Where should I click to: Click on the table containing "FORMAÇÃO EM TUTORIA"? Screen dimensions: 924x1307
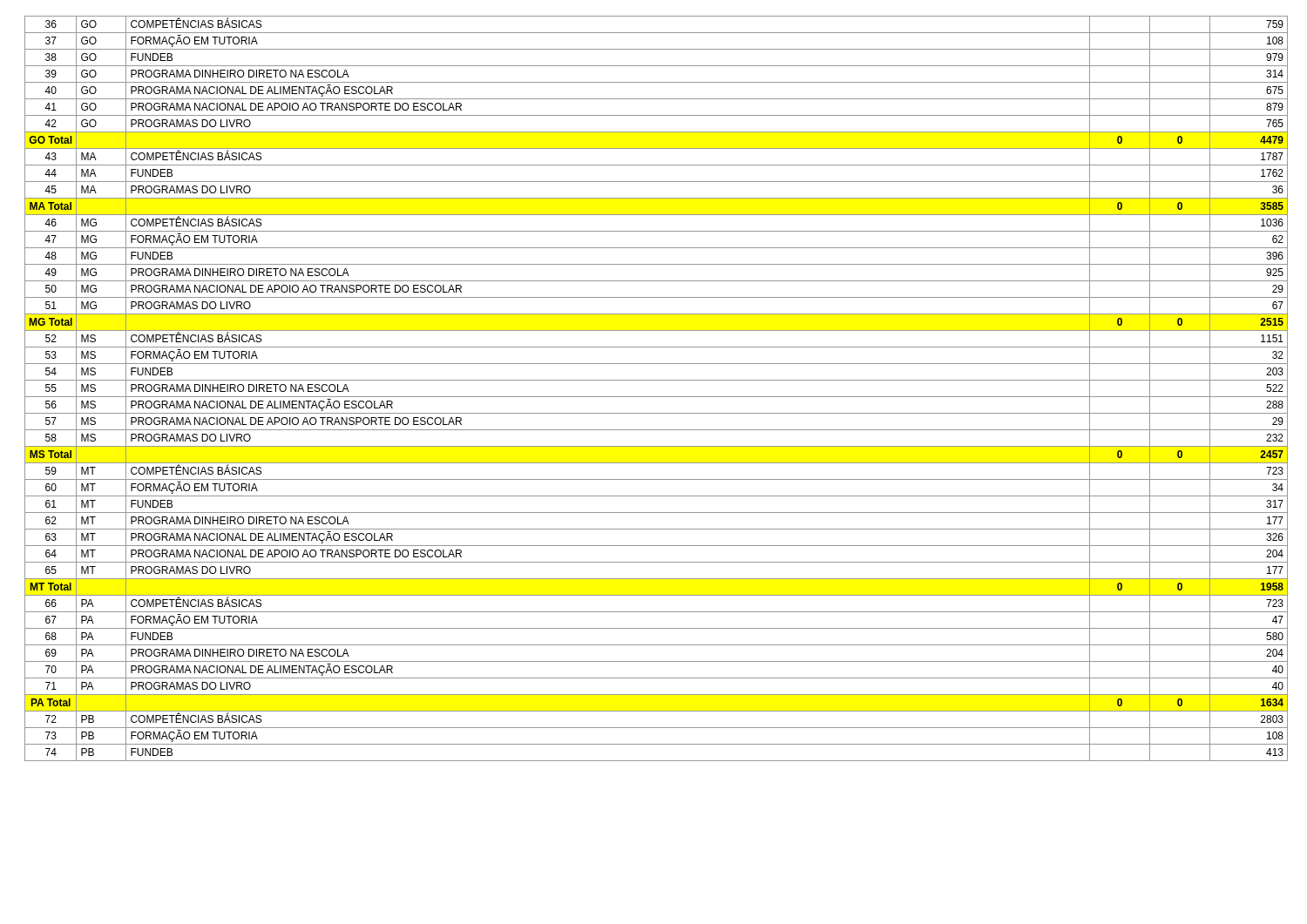coord(656,388)
